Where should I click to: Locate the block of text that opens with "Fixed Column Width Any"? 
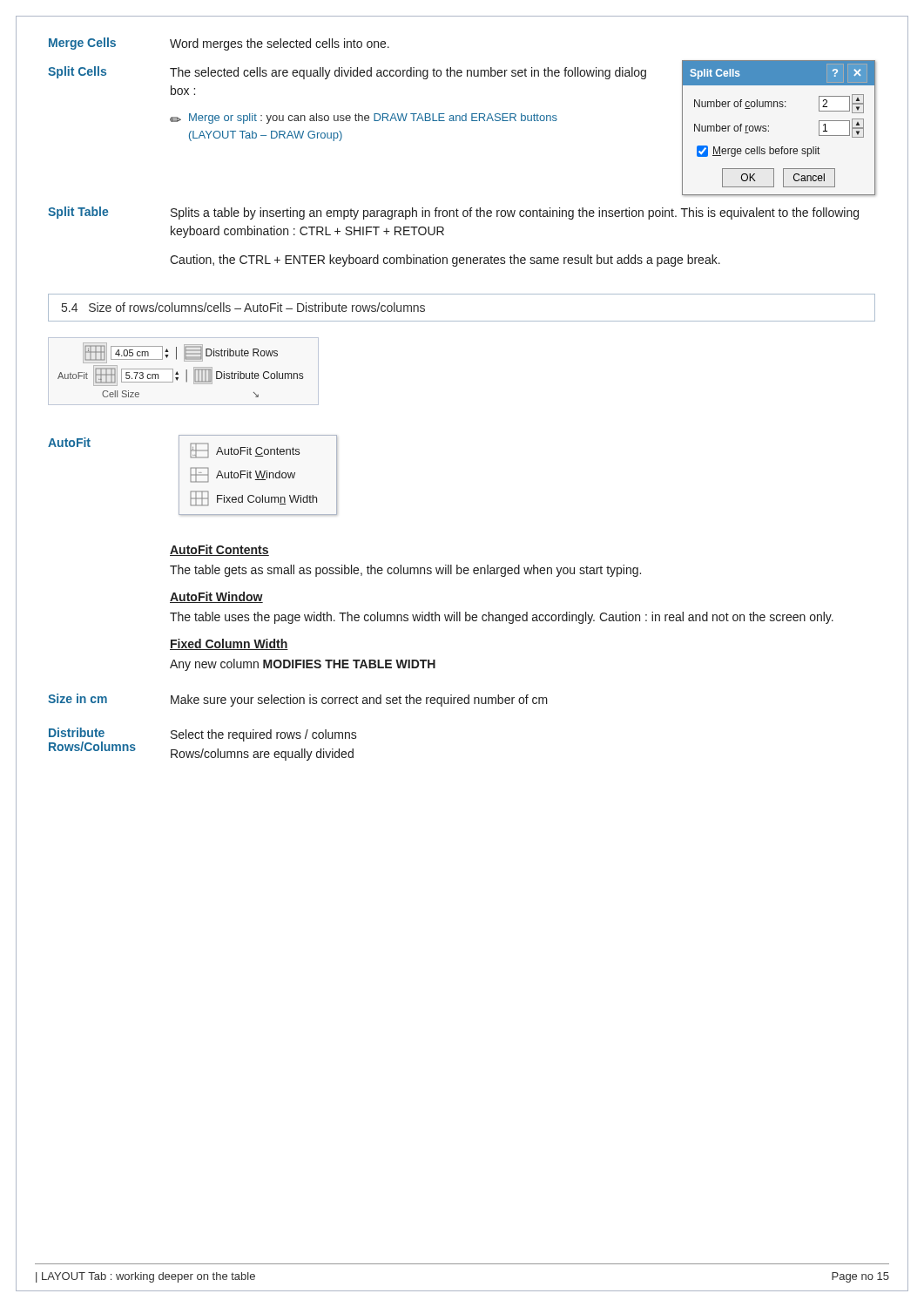[x=229, y=644]
